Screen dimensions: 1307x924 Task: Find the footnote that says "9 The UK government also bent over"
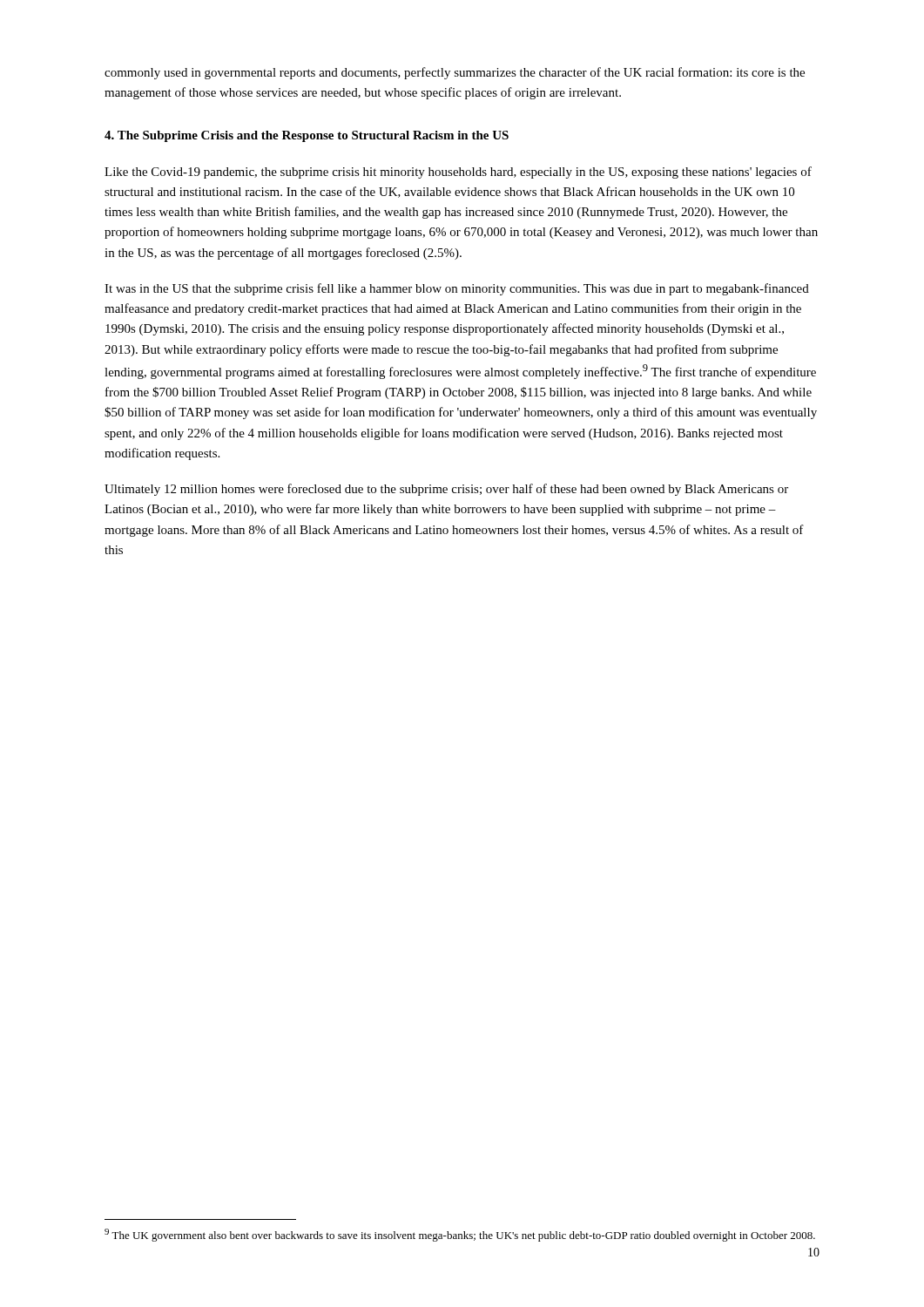(x=460, y=1234)
